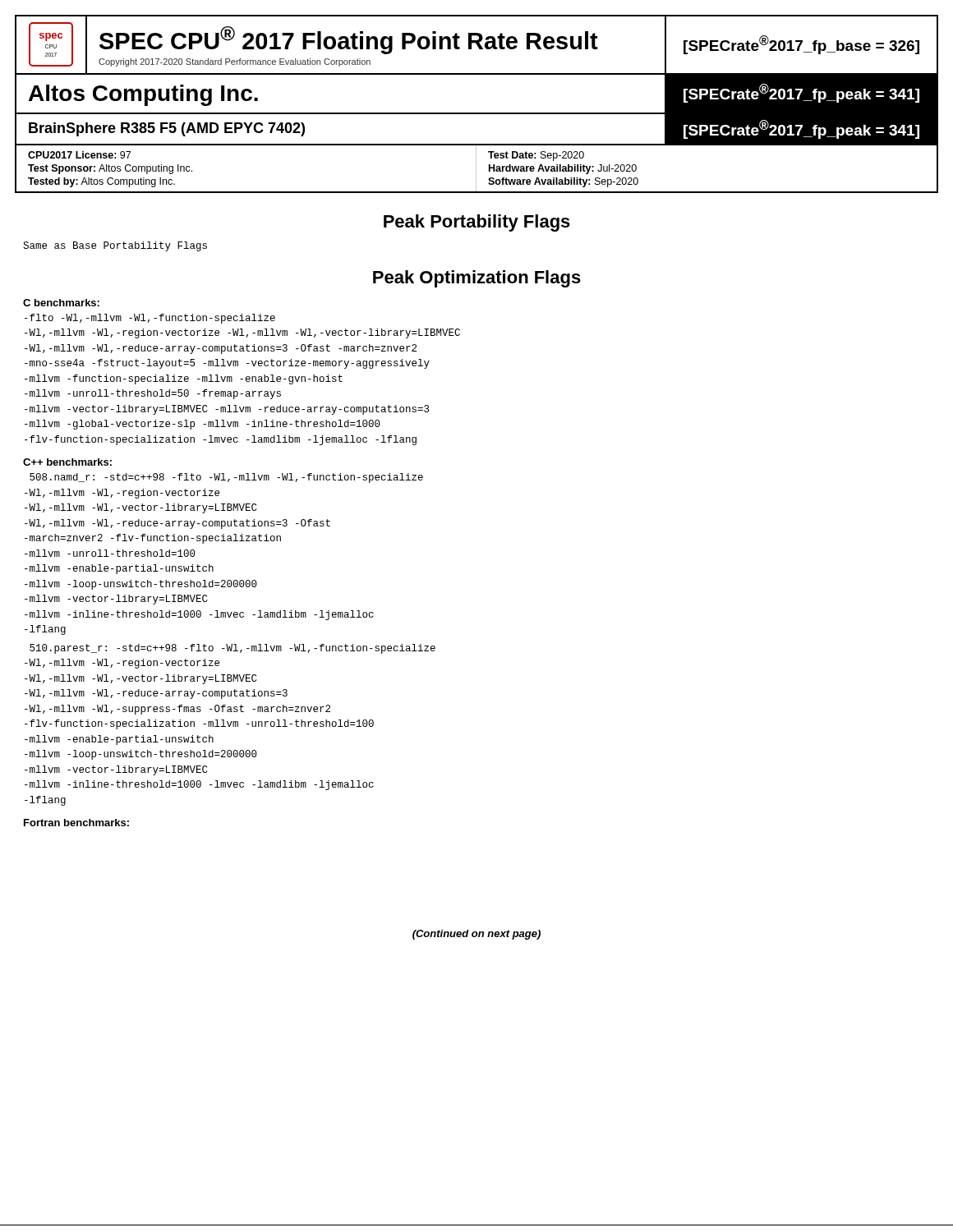The height and width of the screenshot is (1232, 953).
Task: Click on the passage starting "C benchmarks: -flto -Wl,-mllvm -Wl,-function-specialize -Wl,-mllvm"
Action: click(61, 303)
